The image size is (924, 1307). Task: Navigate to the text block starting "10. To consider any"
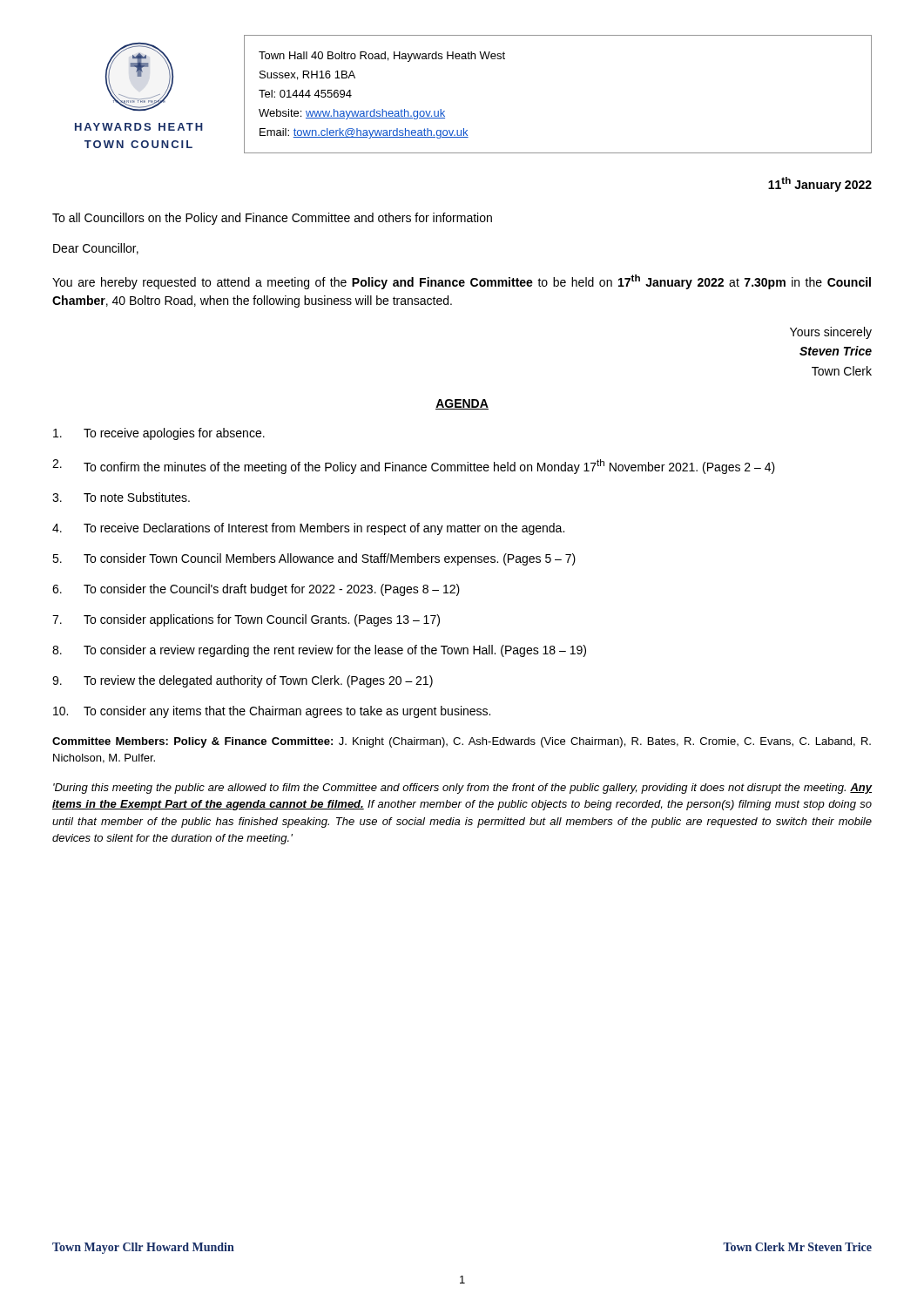[462, 711]
